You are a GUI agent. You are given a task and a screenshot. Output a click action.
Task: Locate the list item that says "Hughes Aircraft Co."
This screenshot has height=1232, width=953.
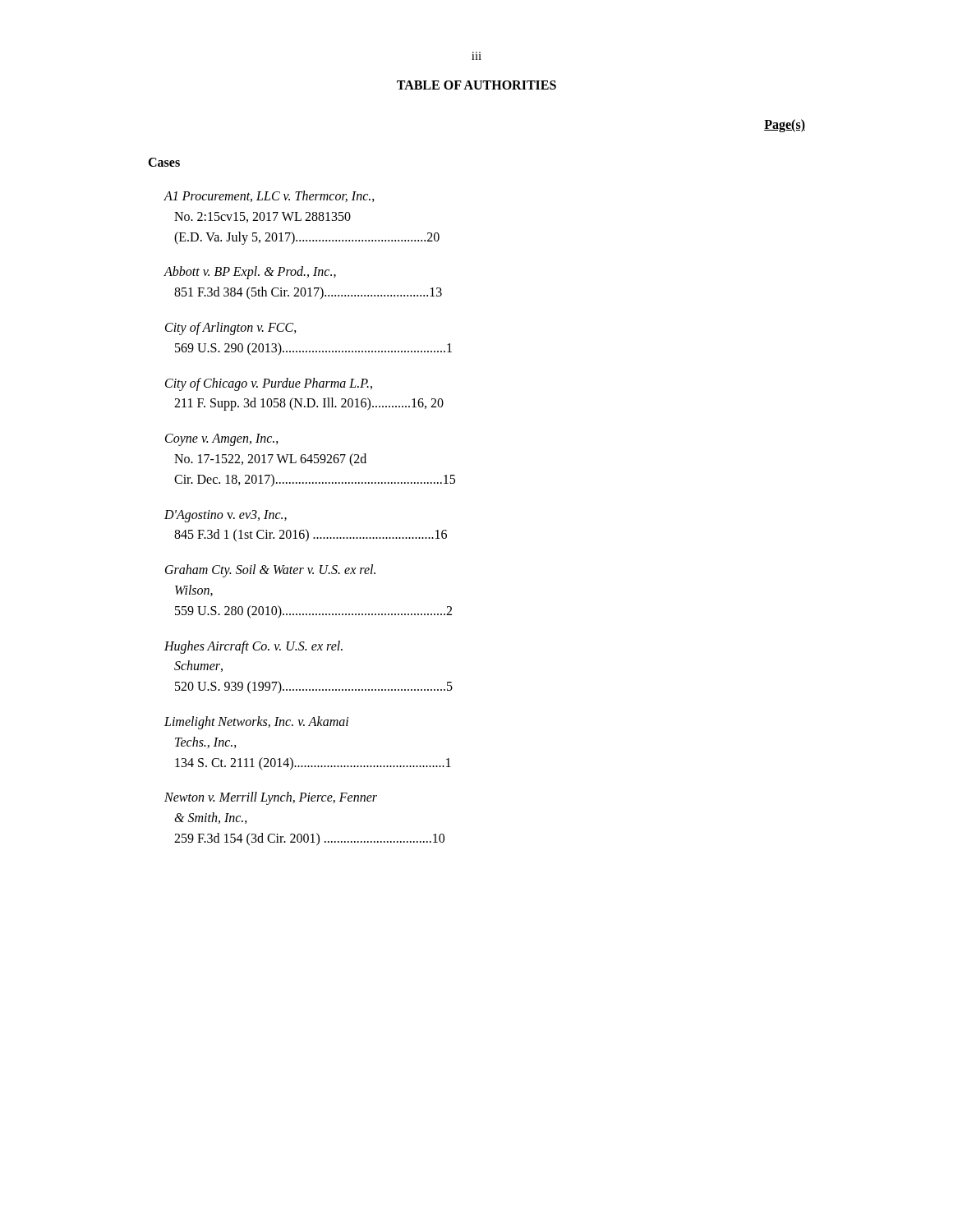click(x=253, y=647)
